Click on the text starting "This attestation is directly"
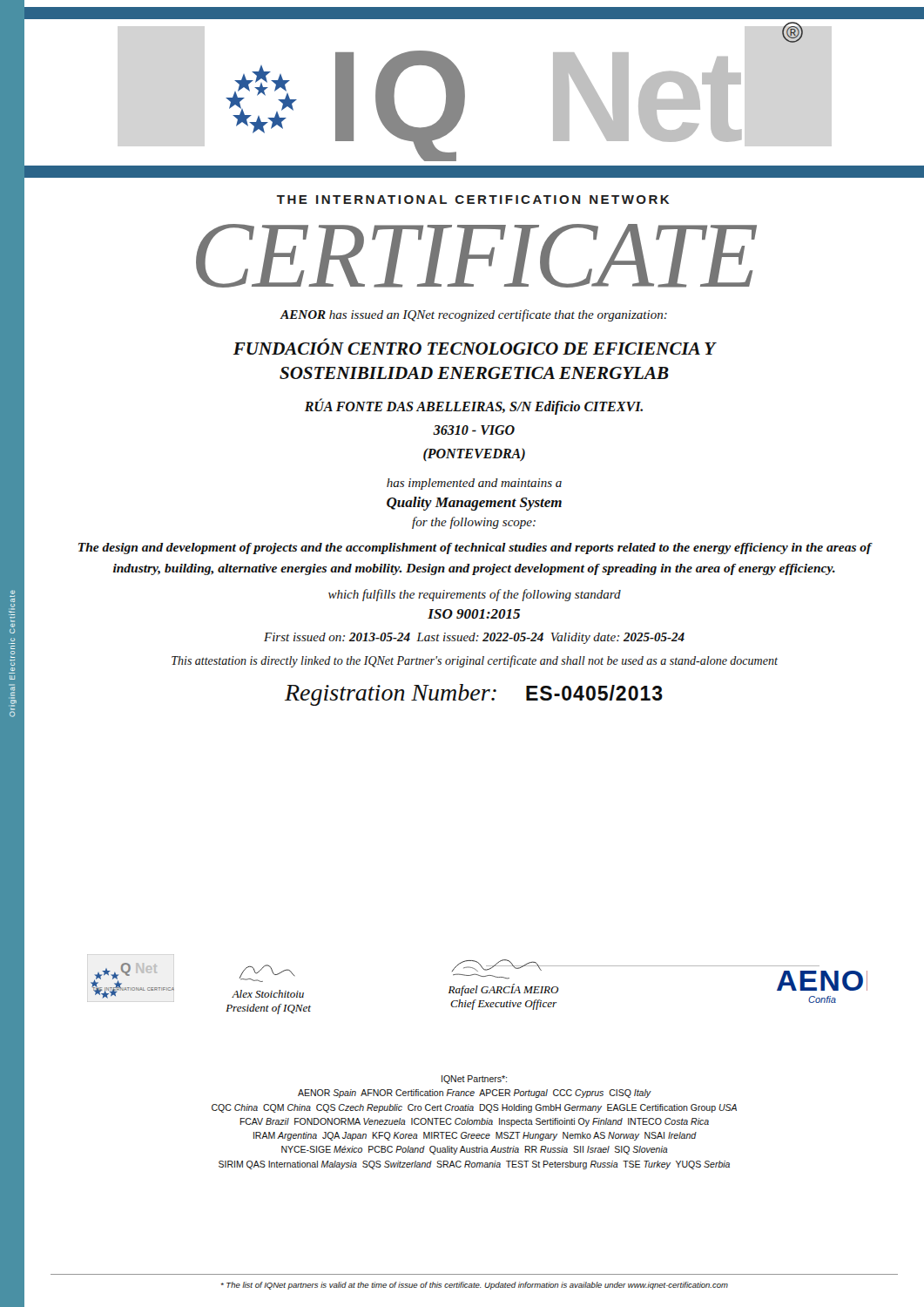 (x=474, y=661)
